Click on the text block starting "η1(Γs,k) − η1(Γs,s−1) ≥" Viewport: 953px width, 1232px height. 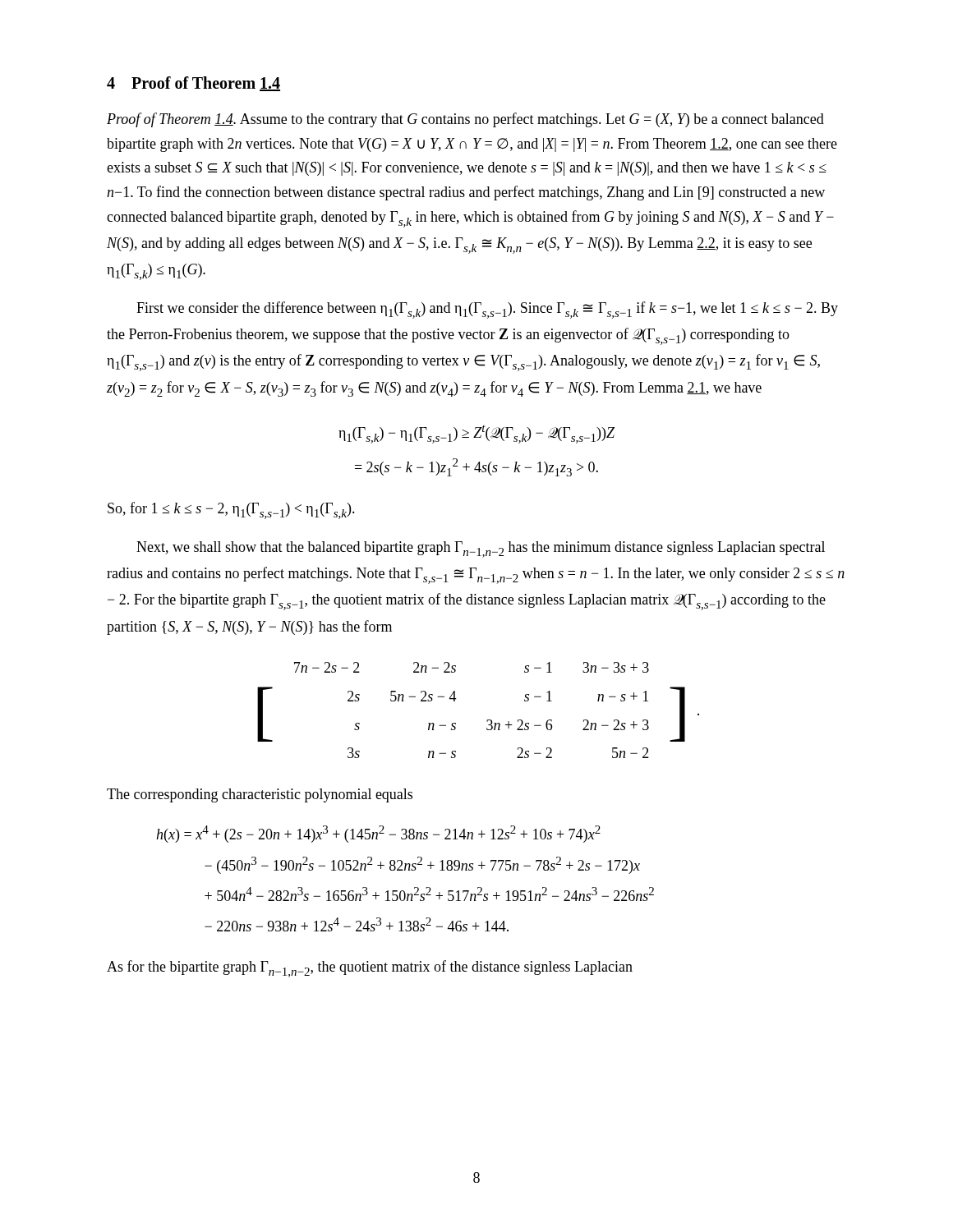coord(476,450)
